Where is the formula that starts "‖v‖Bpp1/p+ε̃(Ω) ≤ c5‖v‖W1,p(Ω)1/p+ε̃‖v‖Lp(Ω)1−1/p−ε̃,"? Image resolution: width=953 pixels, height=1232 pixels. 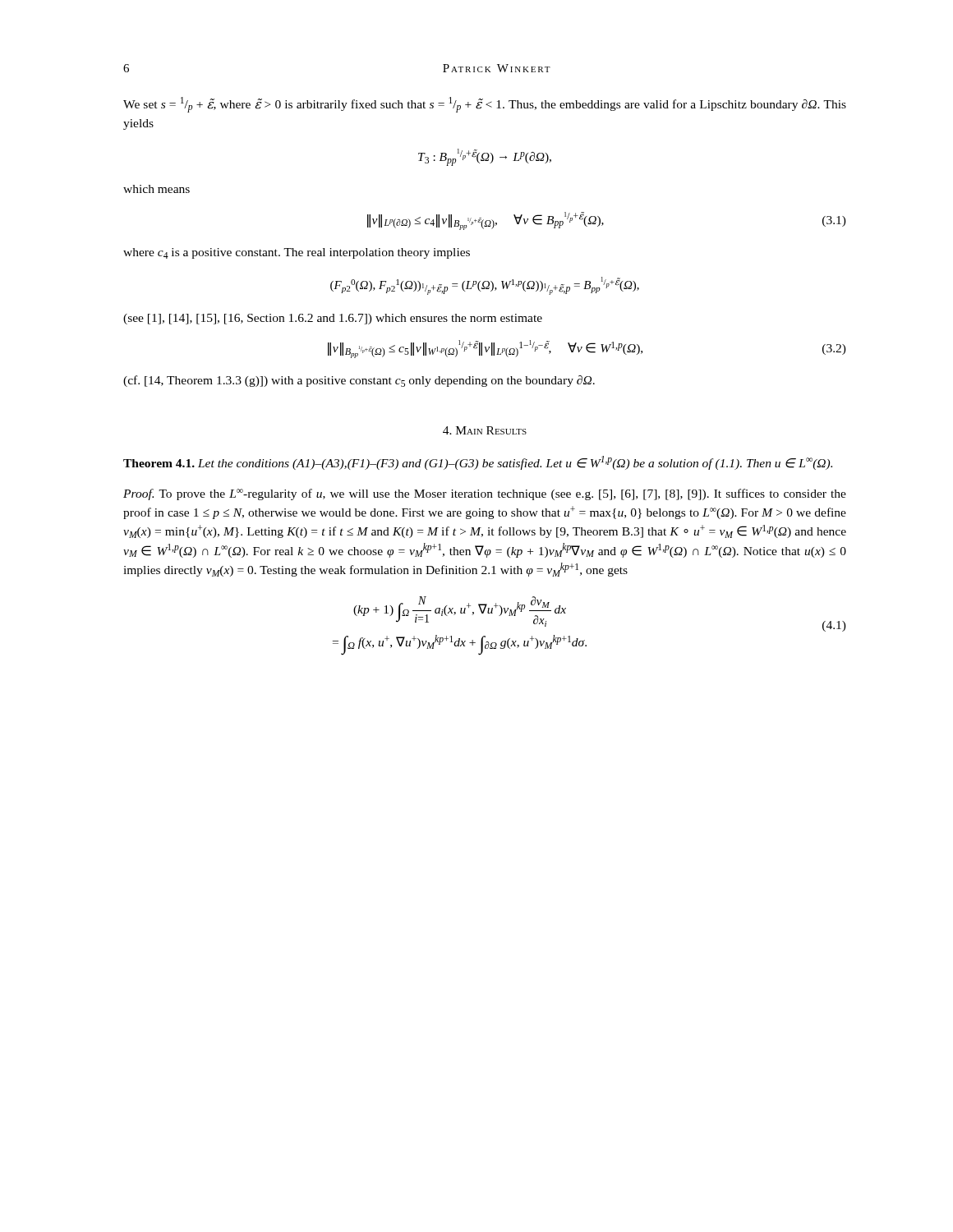[586, 348]
